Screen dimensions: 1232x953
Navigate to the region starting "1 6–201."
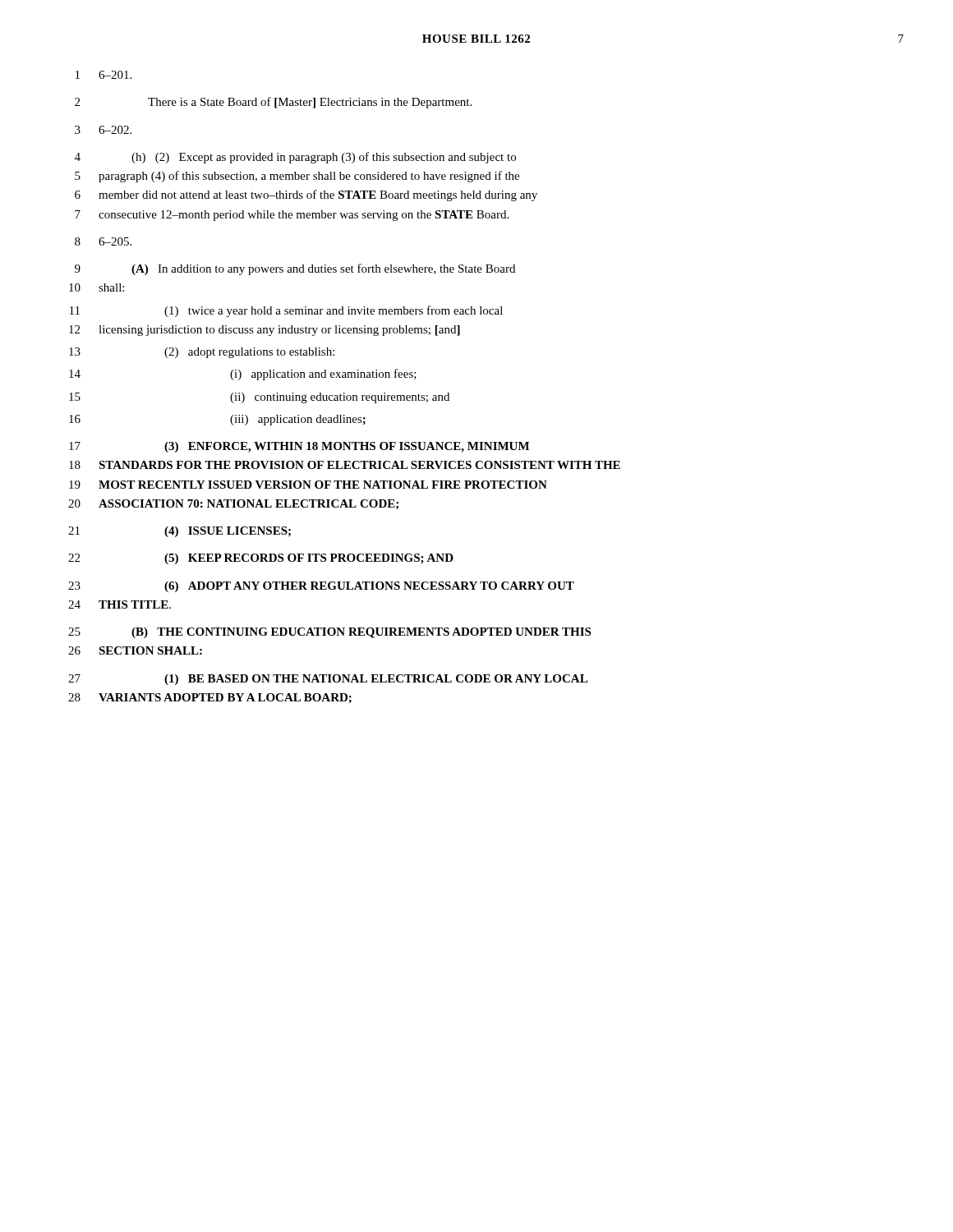click(104, 75)
